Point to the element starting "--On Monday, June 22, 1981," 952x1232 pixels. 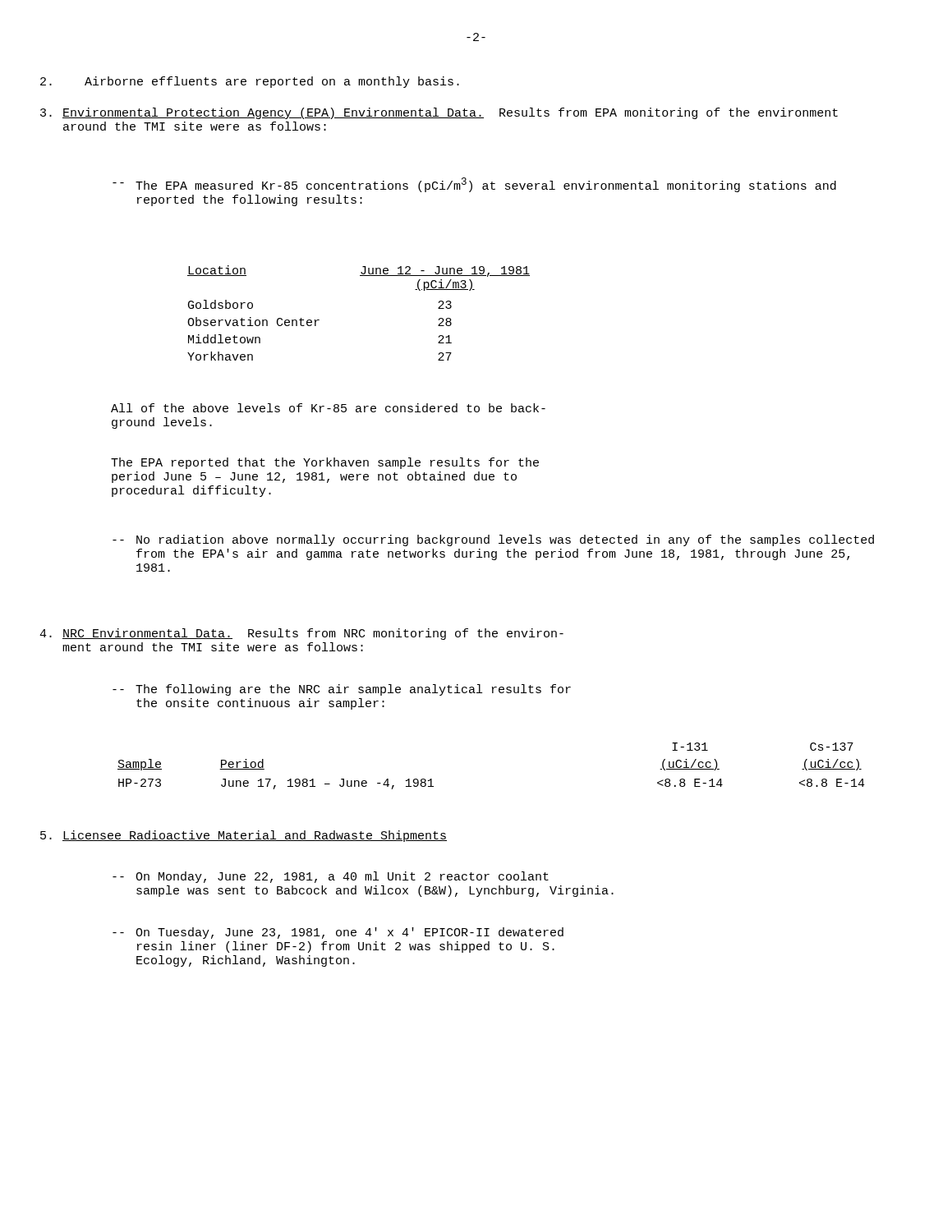(x=499, y=885)
